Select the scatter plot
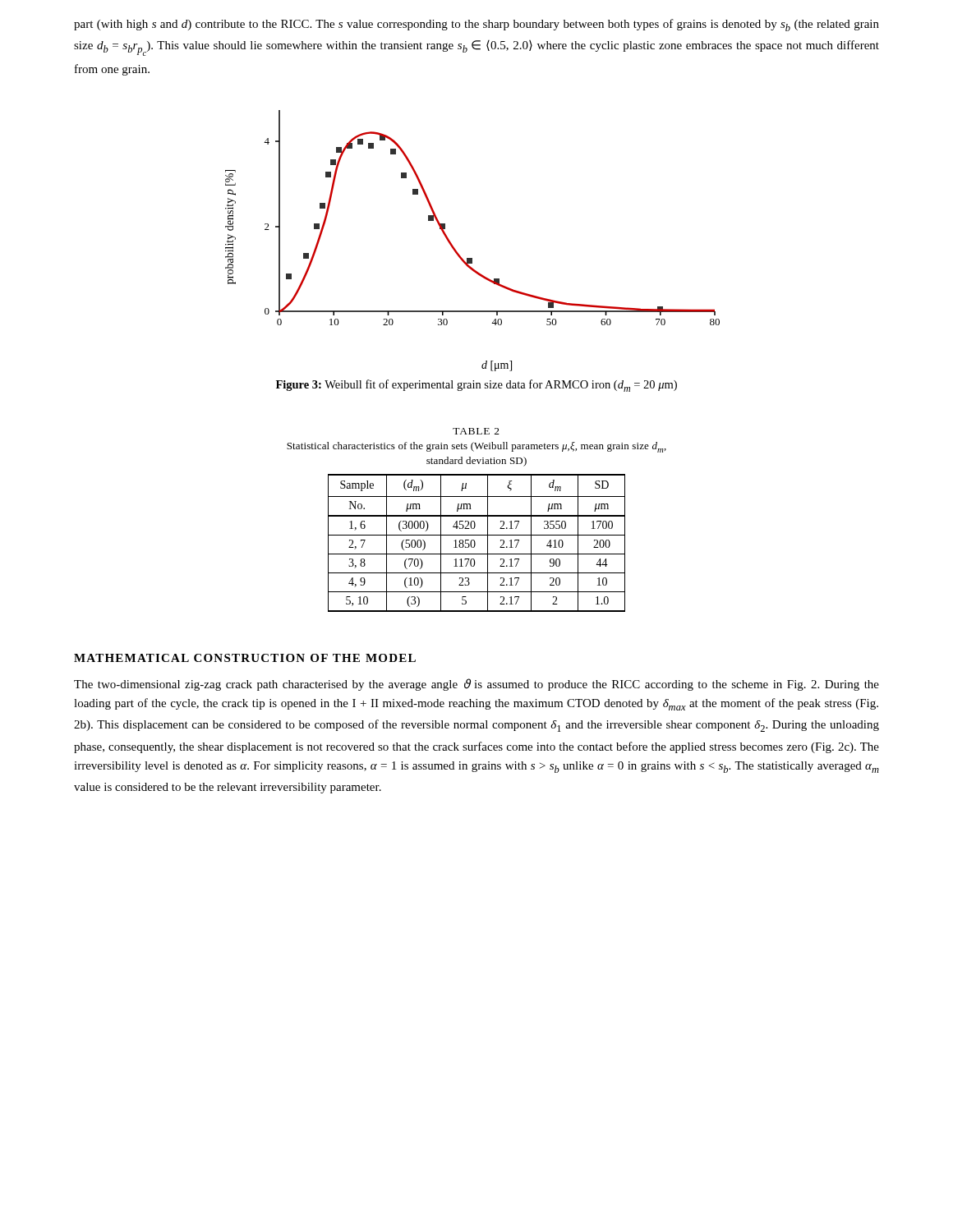Image resolution: width=953 pixels, height=1232 pixels. (x=476, y=233)
